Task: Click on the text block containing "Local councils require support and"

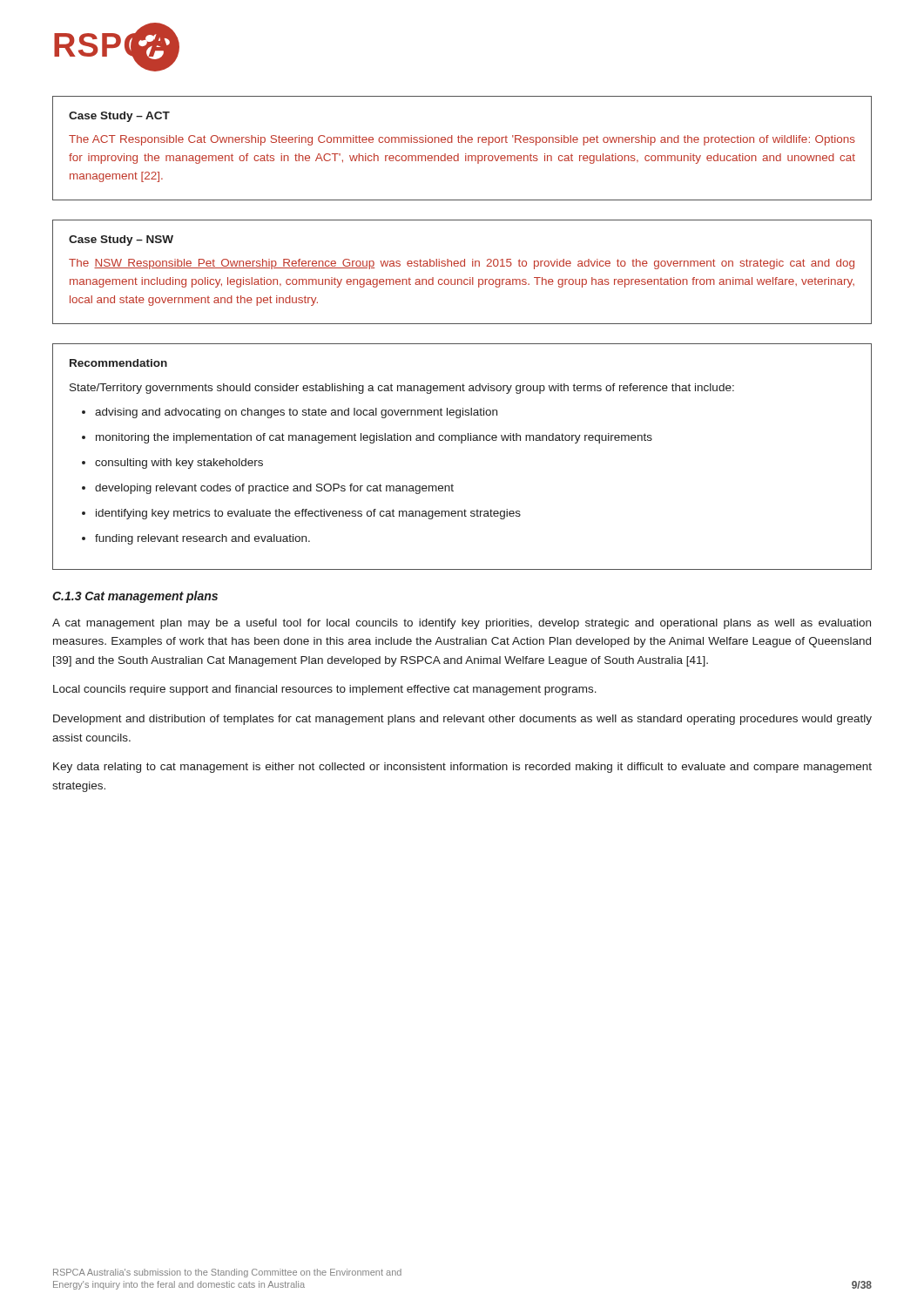Action: tap(325, 689)
